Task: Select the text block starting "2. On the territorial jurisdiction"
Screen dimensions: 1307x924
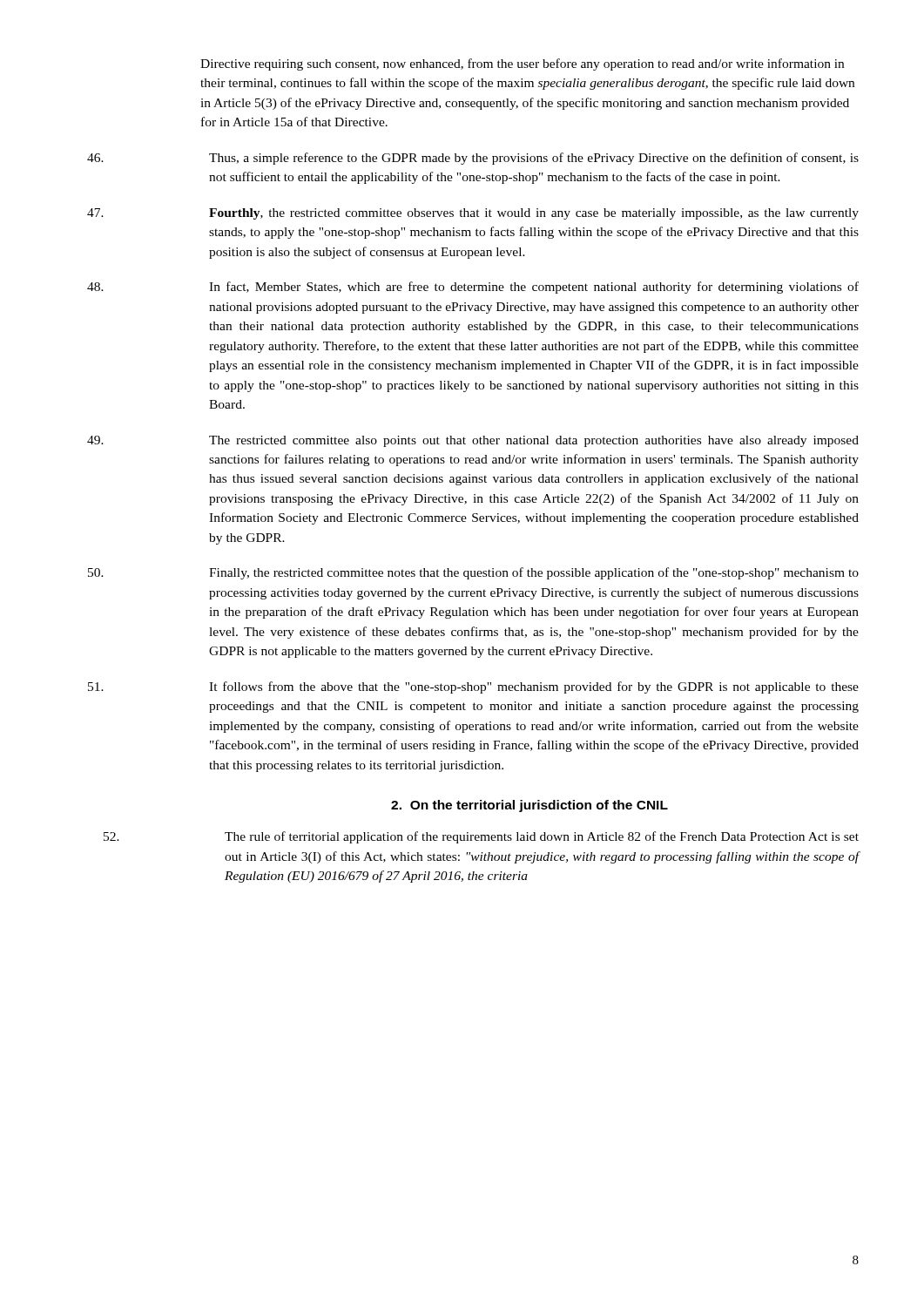Action: click(529, 805)
